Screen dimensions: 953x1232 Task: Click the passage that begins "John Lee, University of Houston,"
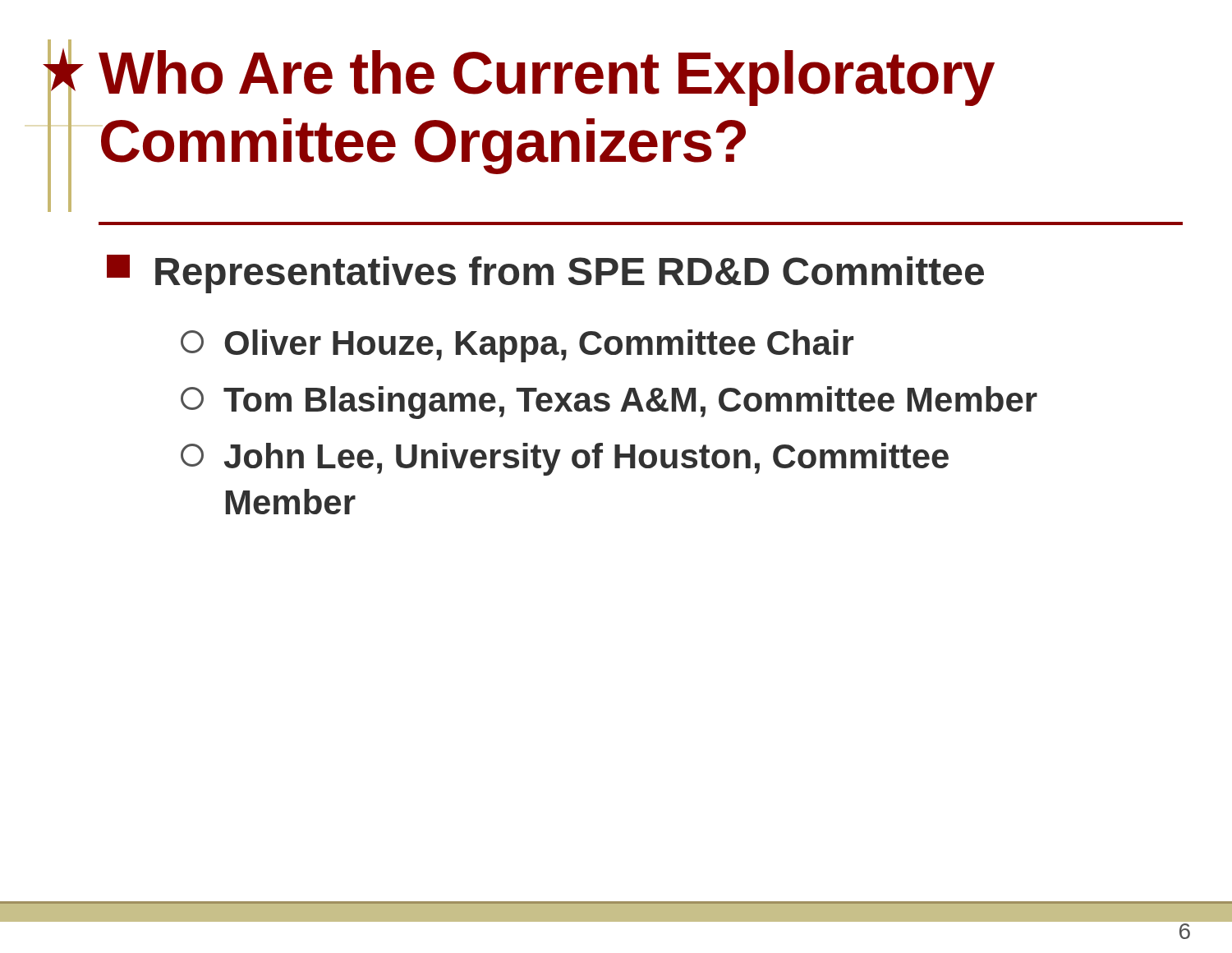565,480
